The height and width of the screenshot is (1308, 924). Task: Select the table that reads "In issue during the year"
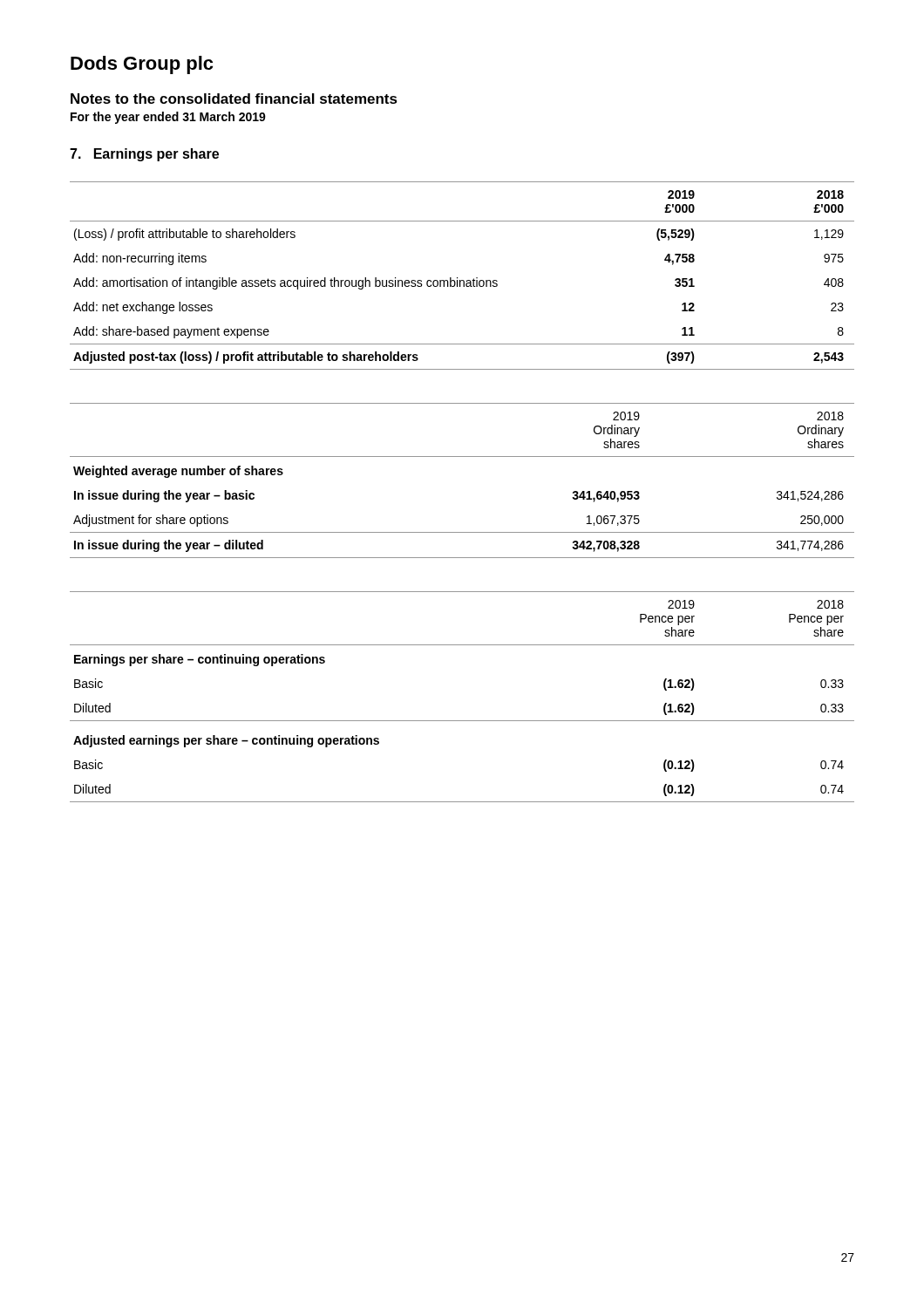[462, 480]
